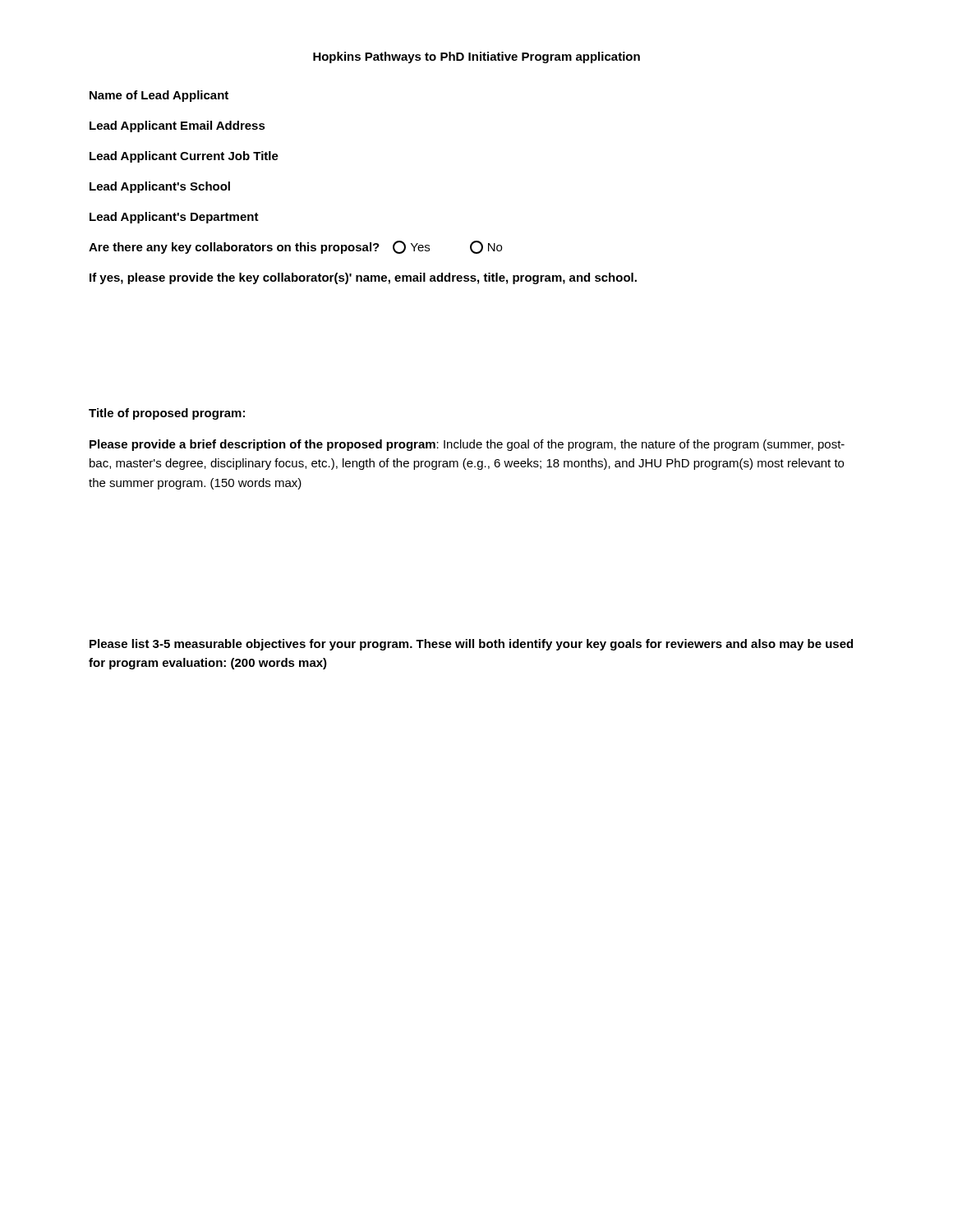Find the text starting "If yes, please provide the key collaborator(s)'"
This screenshot has height=1232, width=953.
tap(363, 277)
